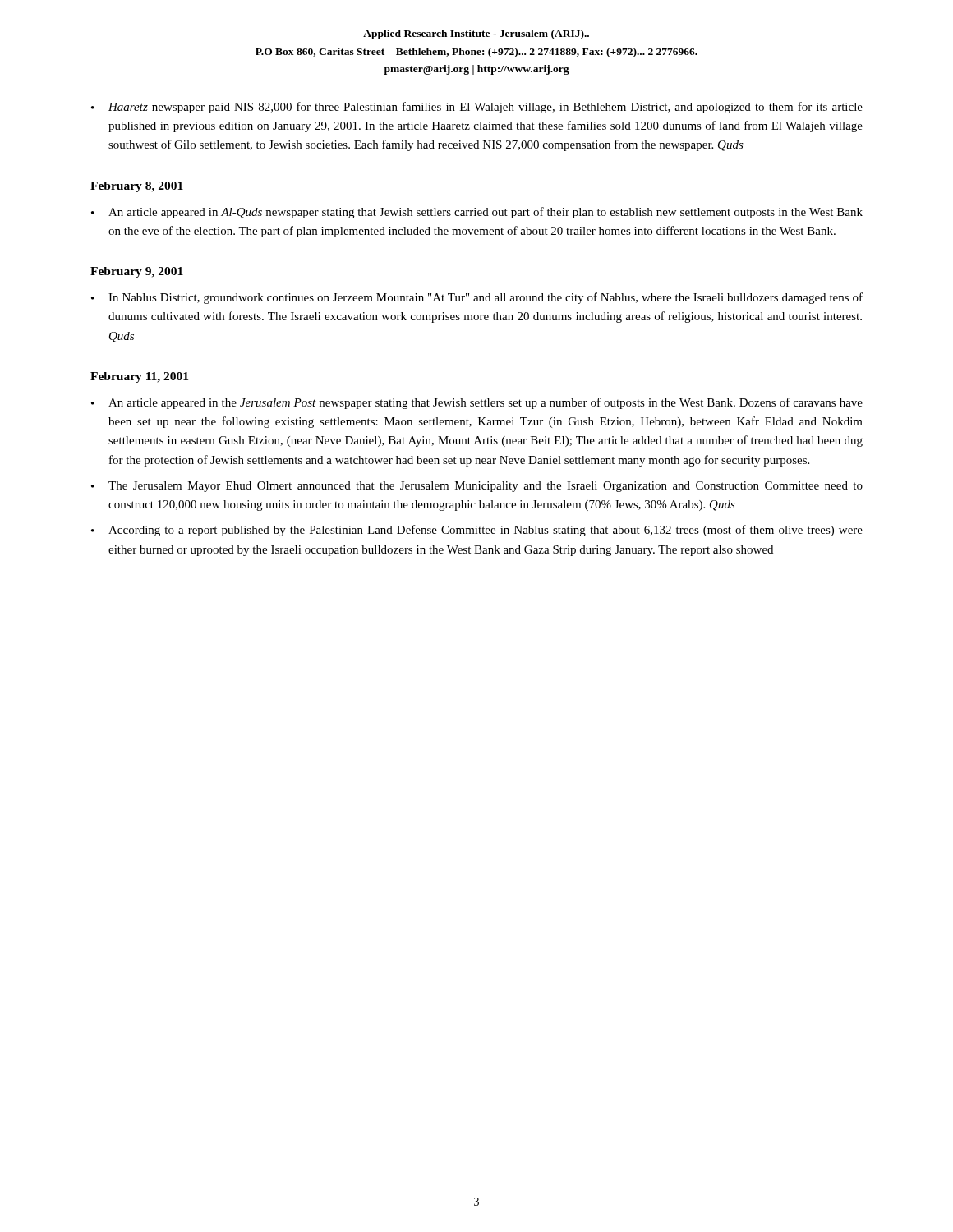Click the passage that begins "• Haaretz newspaper paid NIS 82,000 for"
This screenshot has height=1232, width=953.
click(x=476, y=126)
